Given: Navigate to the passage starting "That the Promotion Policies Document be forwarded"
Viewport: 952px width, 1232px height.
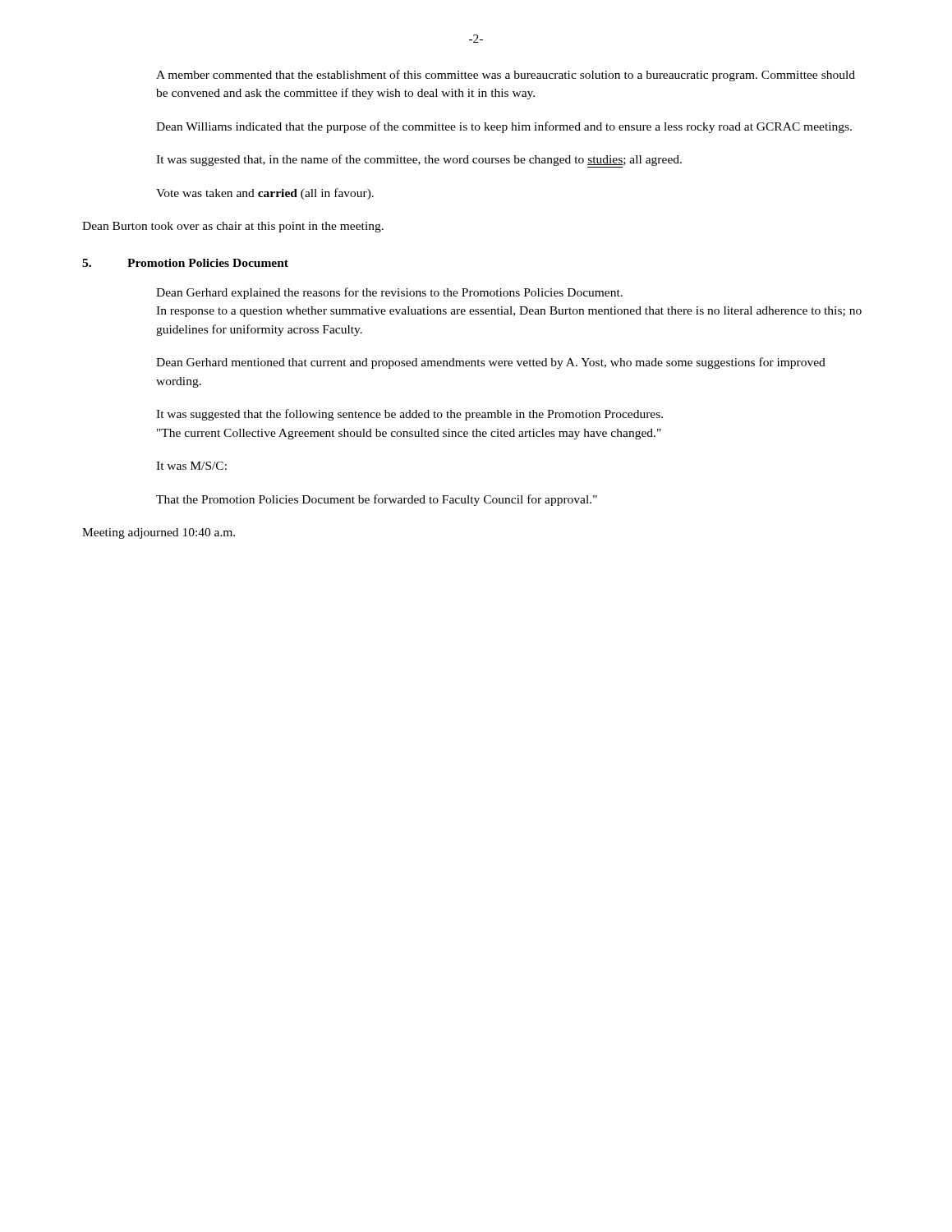Looking at the screenshot, I should pos(513,499).
